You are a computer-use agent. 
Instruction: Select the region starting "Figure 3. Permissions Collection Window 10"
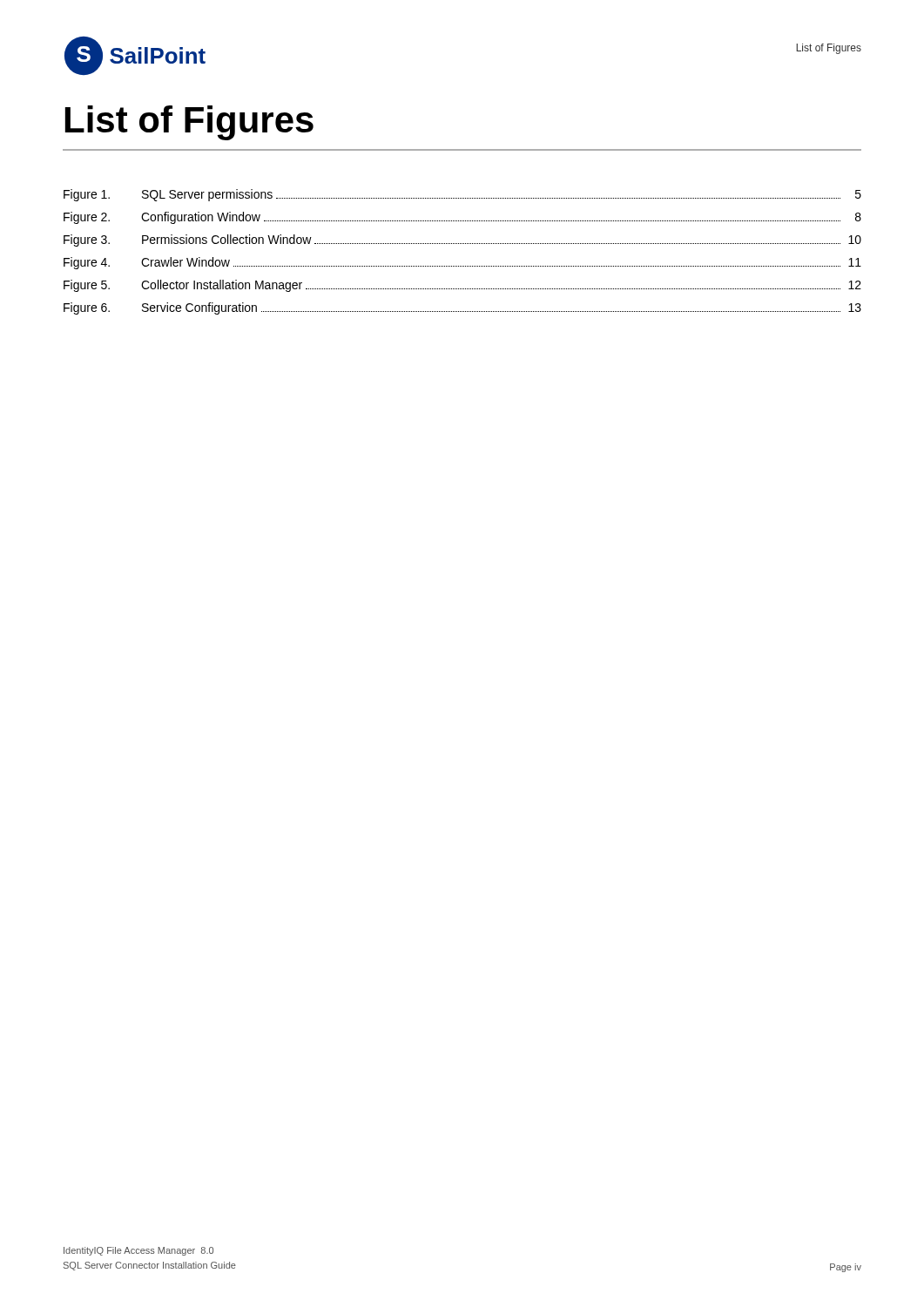[462, 240]
